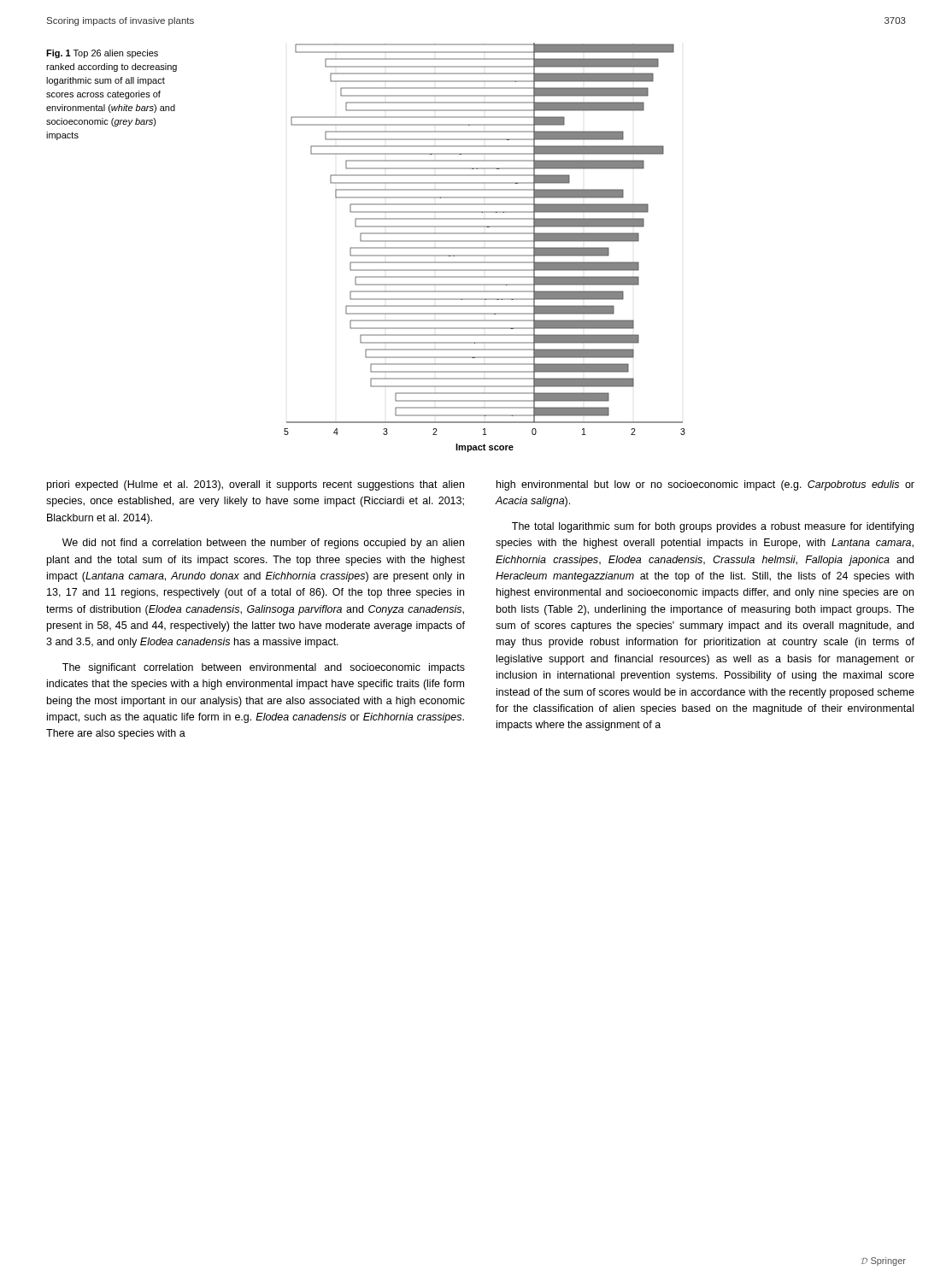Image resolution: width=952 pixels, height=1282 pixels.
Task: Point to the block beginning "priori expected (Hulme et al. 2013),"
Action: click(x=256, y=610)
